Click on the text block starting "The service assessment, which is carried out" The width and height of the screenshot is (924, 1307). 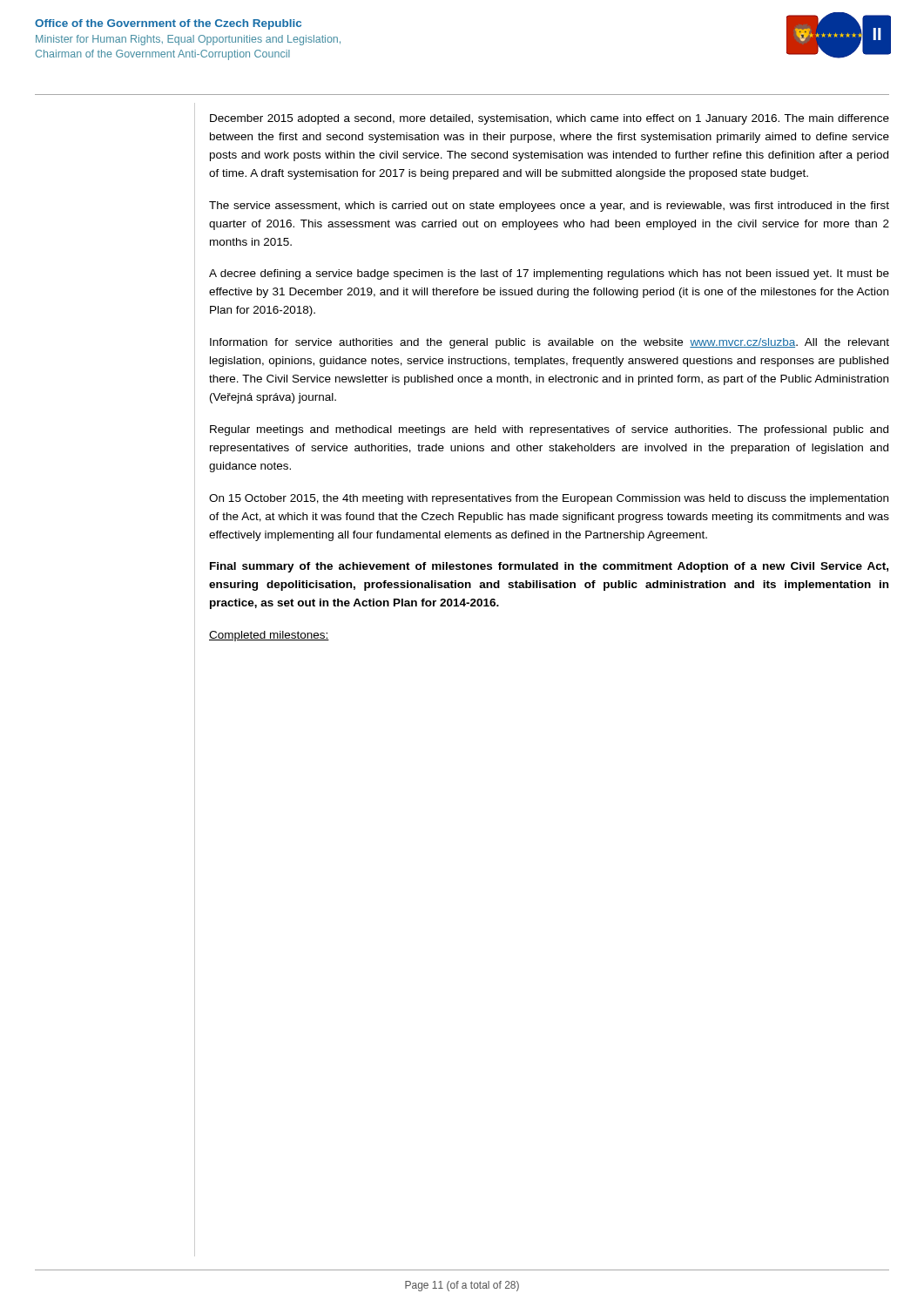click(549, 223)
